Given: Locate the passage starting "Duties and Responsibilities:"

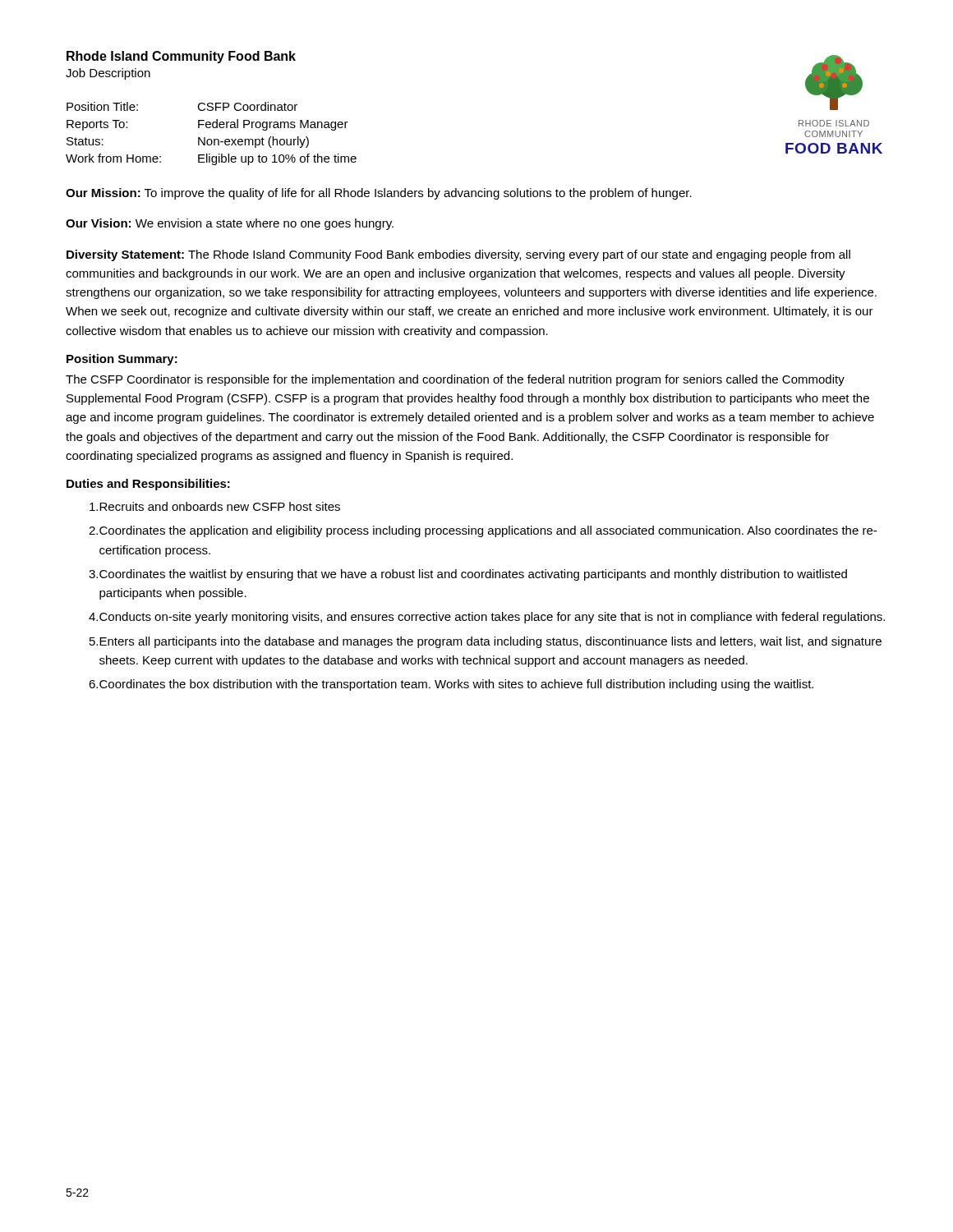Looking at the screenshot, I should pyautogui.click(x=148, y=483).
